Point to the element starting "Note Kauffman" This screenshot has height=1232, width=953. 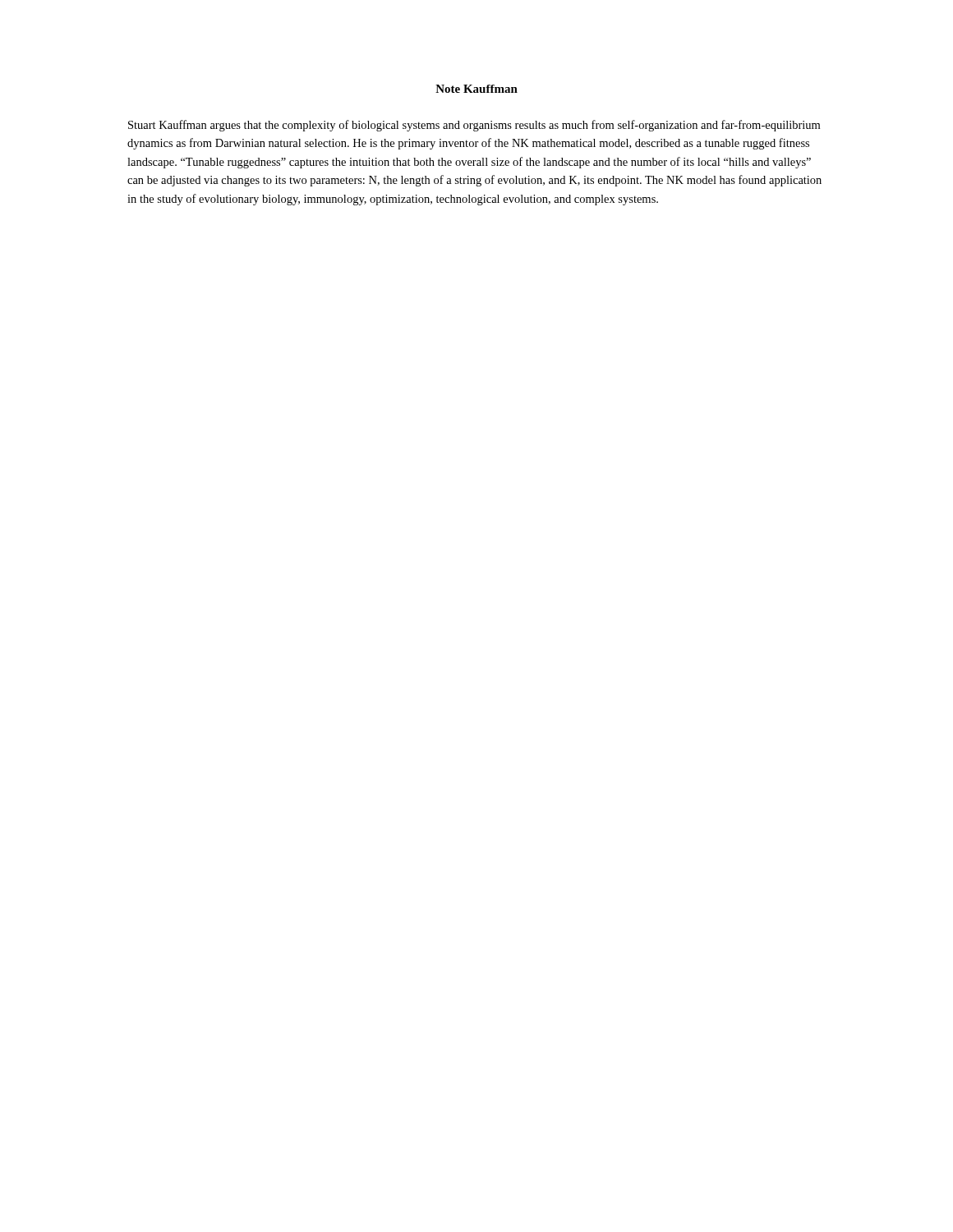(476, 89)
